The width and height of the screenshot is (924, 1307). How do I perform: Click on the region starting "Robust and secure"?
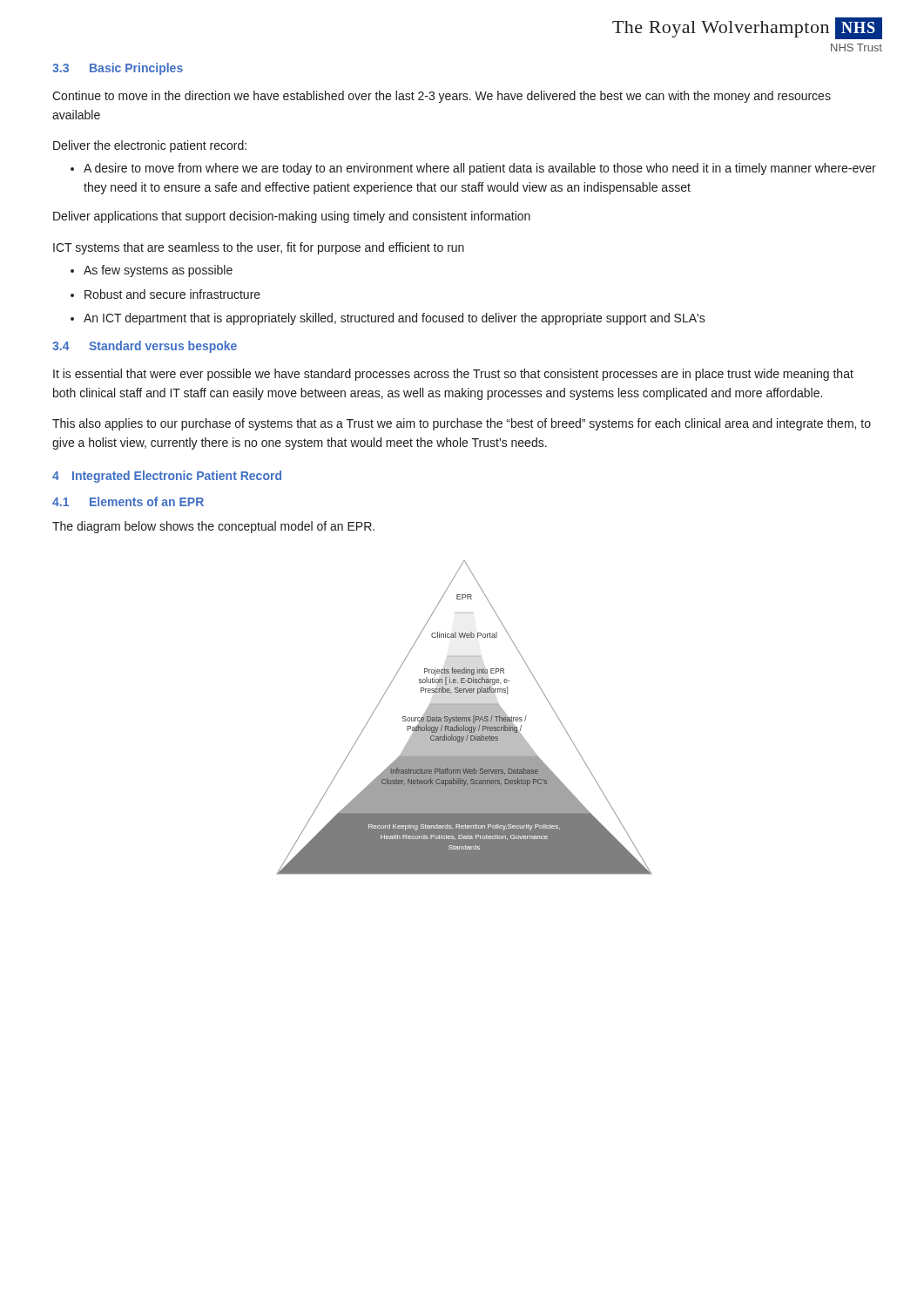tap(172, 294)
